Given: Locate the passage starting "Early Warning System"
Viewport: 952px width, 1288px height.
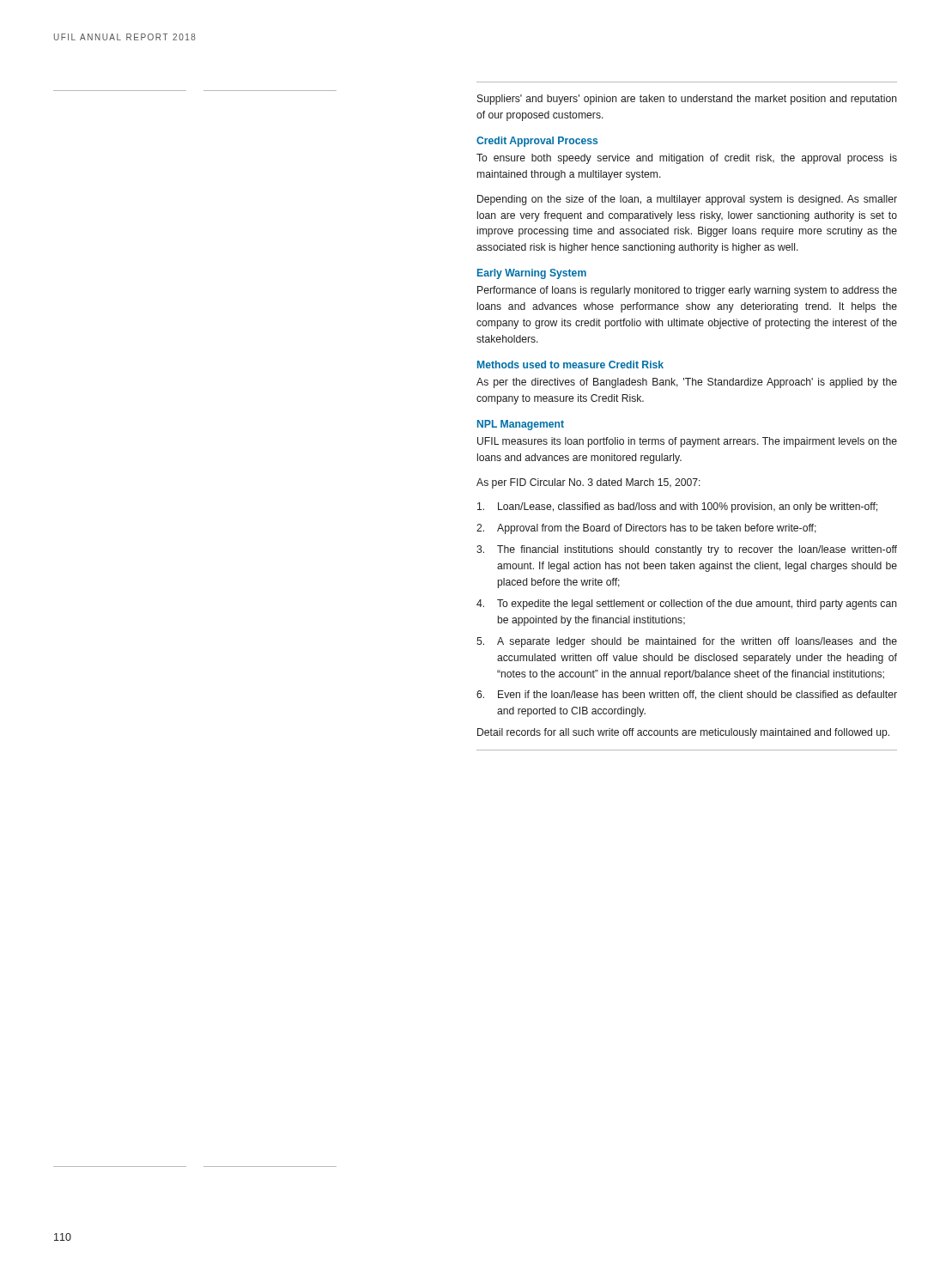Looking at the screenshot, I should tap(532, 273).
